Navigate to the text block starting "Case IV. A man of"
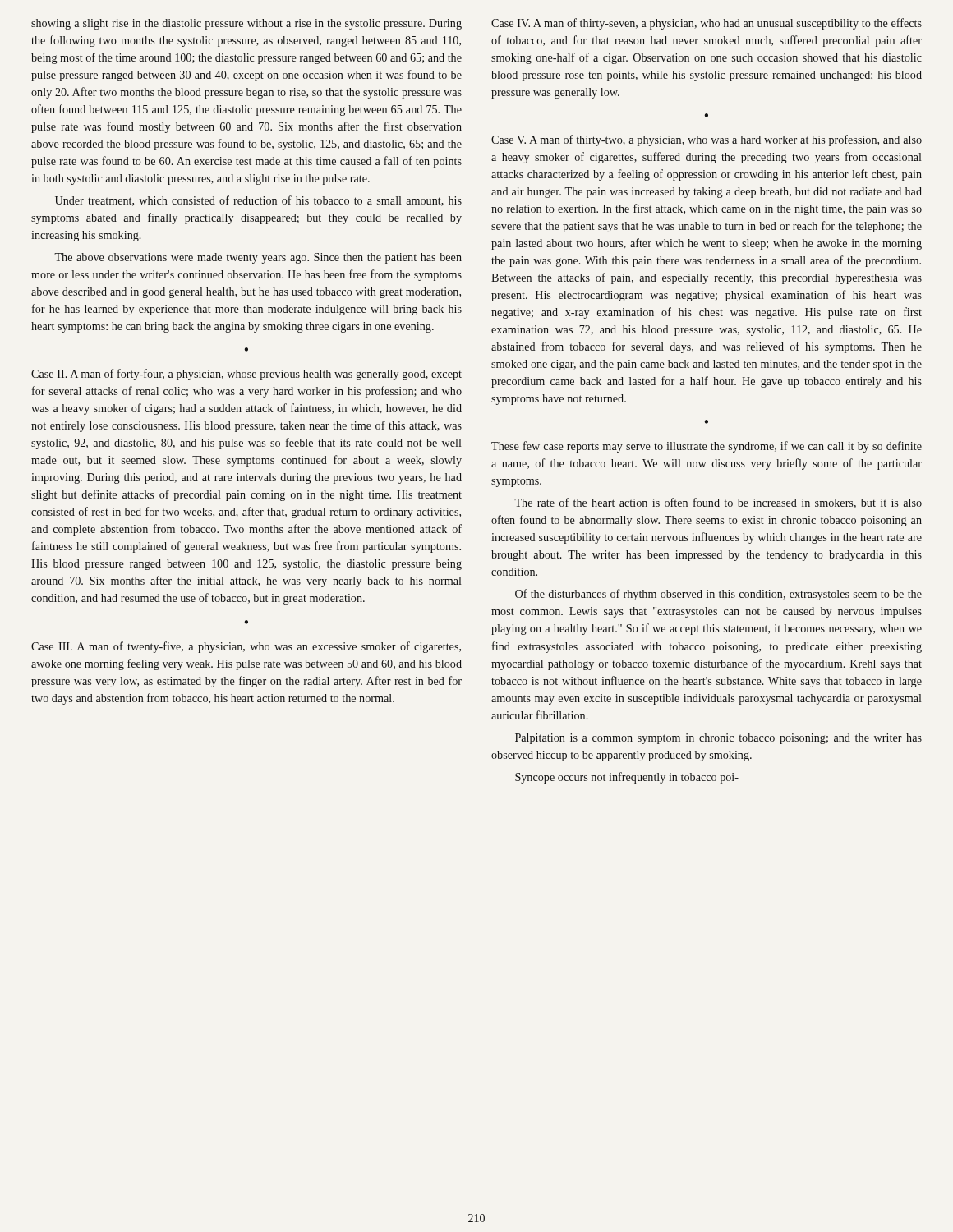The image size is (953, 1232). click(707, 58)
